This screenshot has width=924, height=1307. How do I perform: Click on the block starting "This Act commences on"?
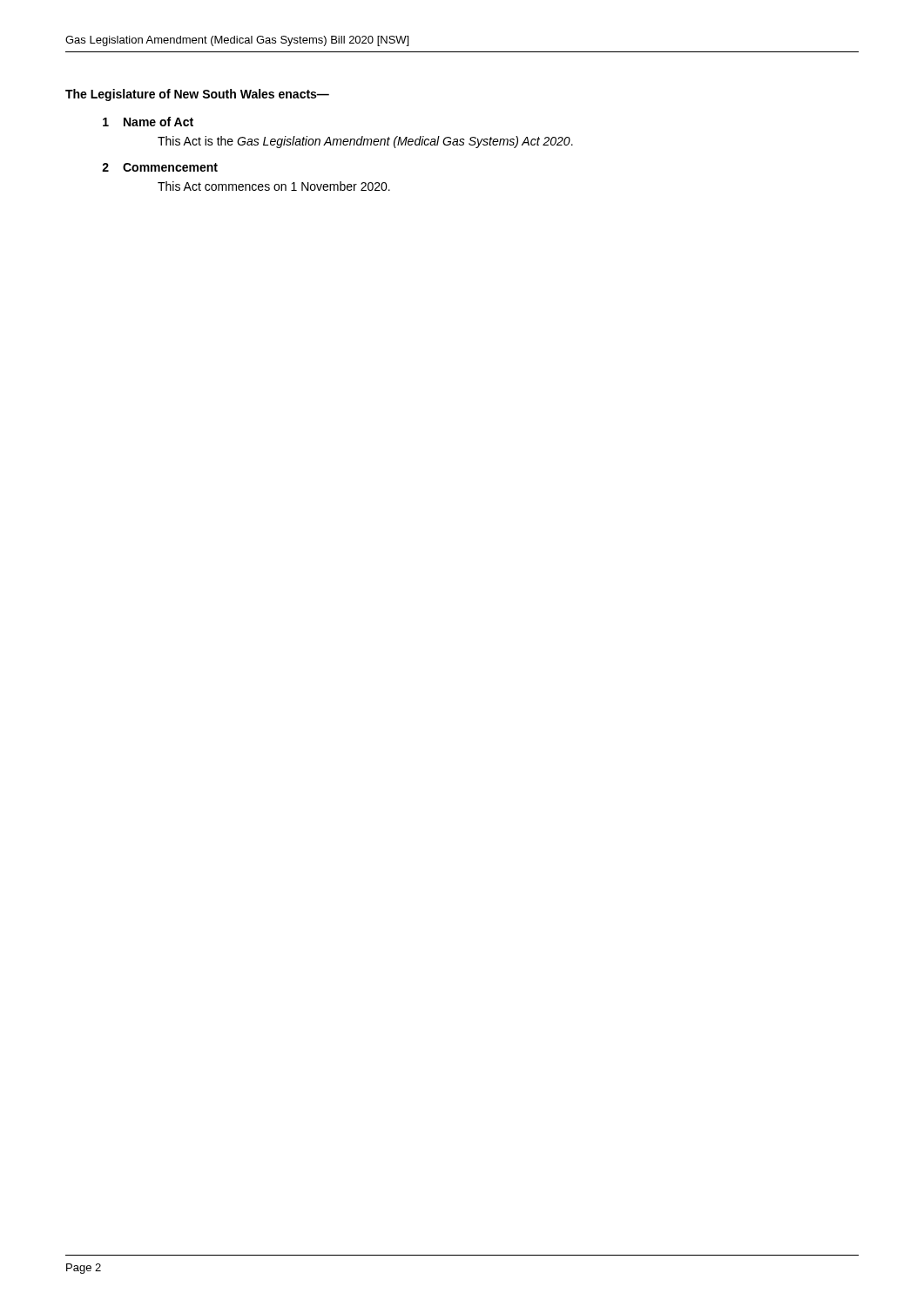pos(274,186)
